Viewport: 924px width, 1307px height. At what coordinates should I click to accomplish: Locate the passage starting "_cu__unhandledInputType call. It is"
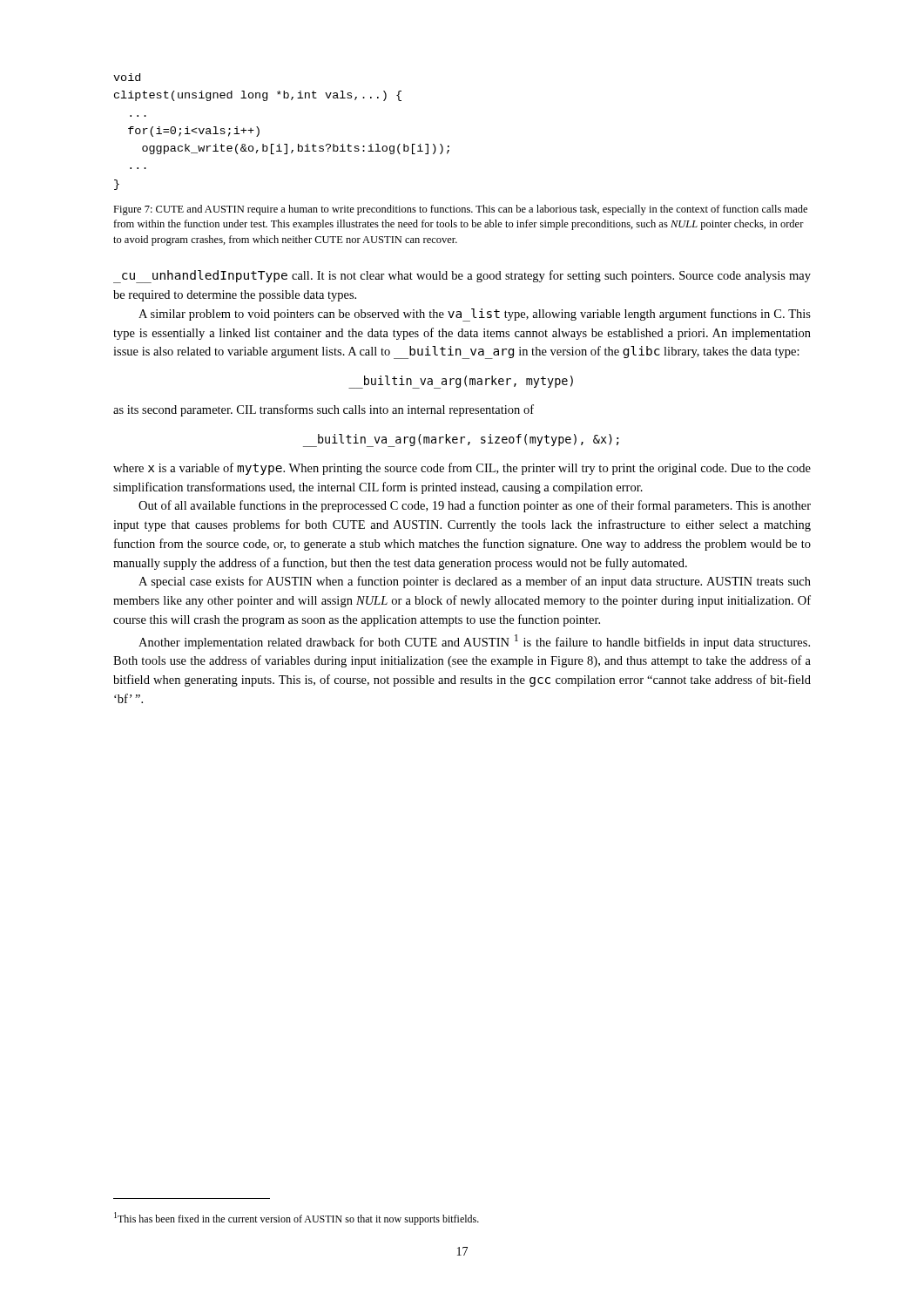click(x=462, y=286)
